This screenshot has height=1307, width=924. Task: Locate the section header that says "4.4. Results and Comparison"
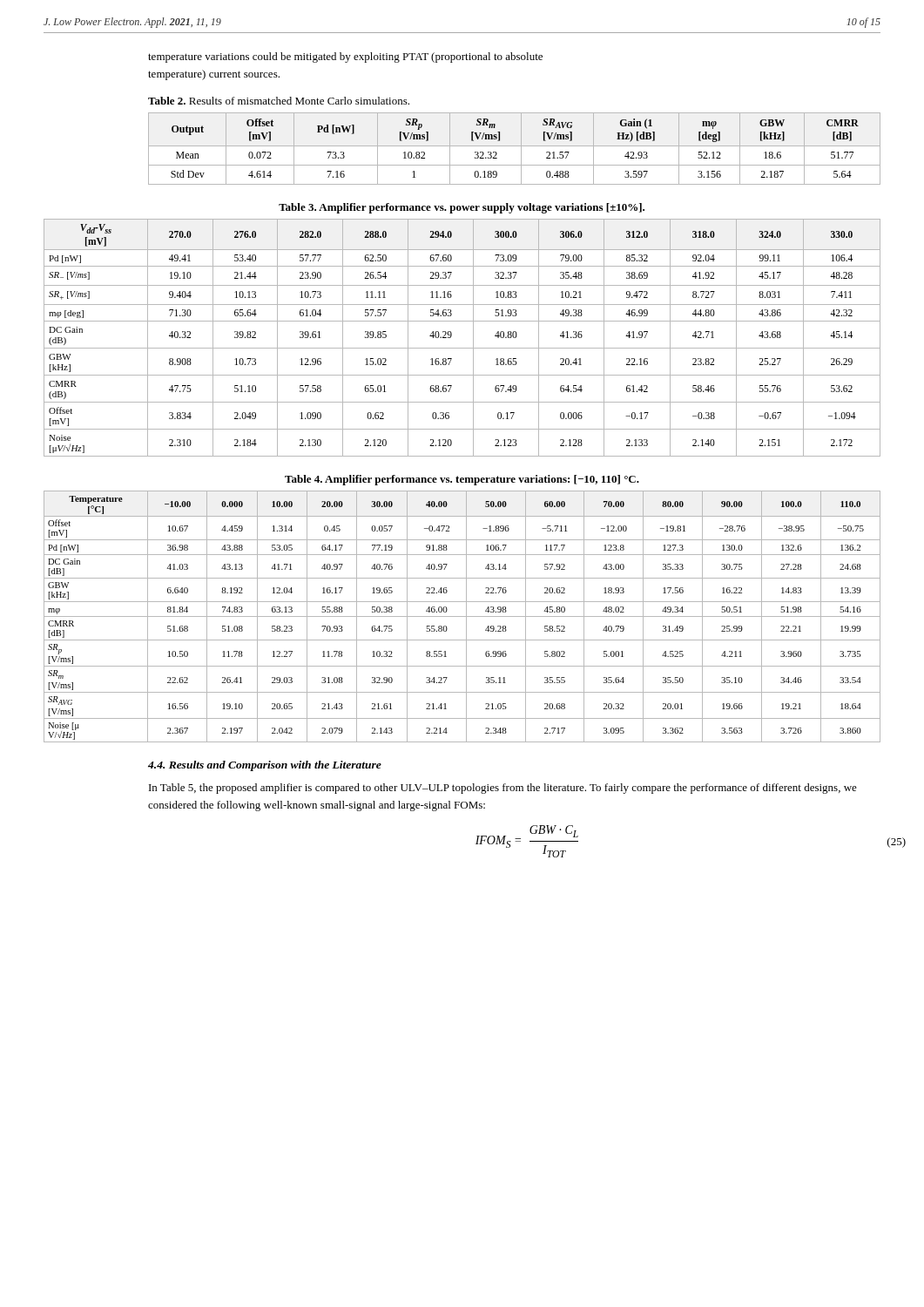coord(265,765)
